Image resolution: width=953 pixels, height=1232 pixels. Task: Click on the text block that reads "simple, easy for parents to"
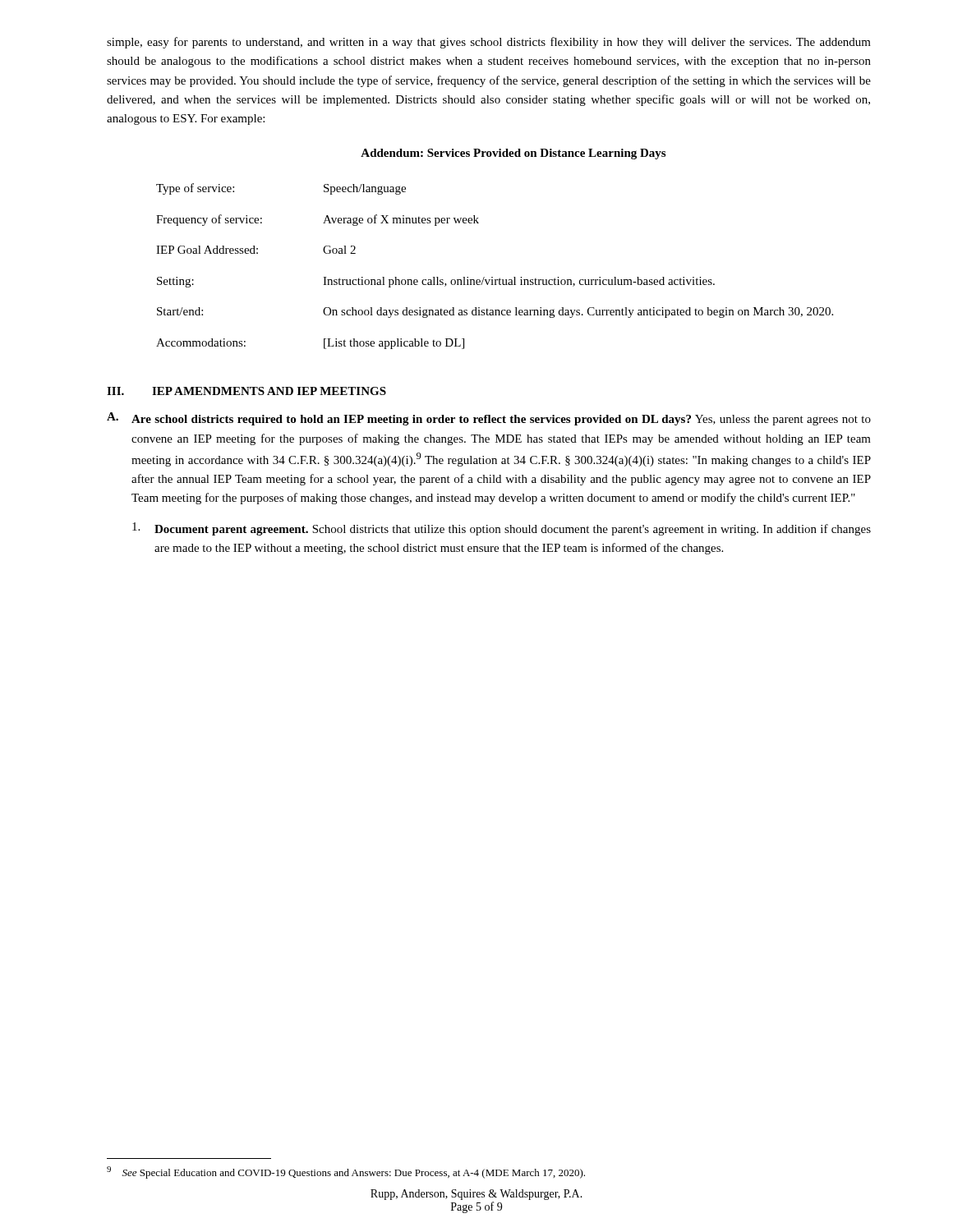coord(489,80)
